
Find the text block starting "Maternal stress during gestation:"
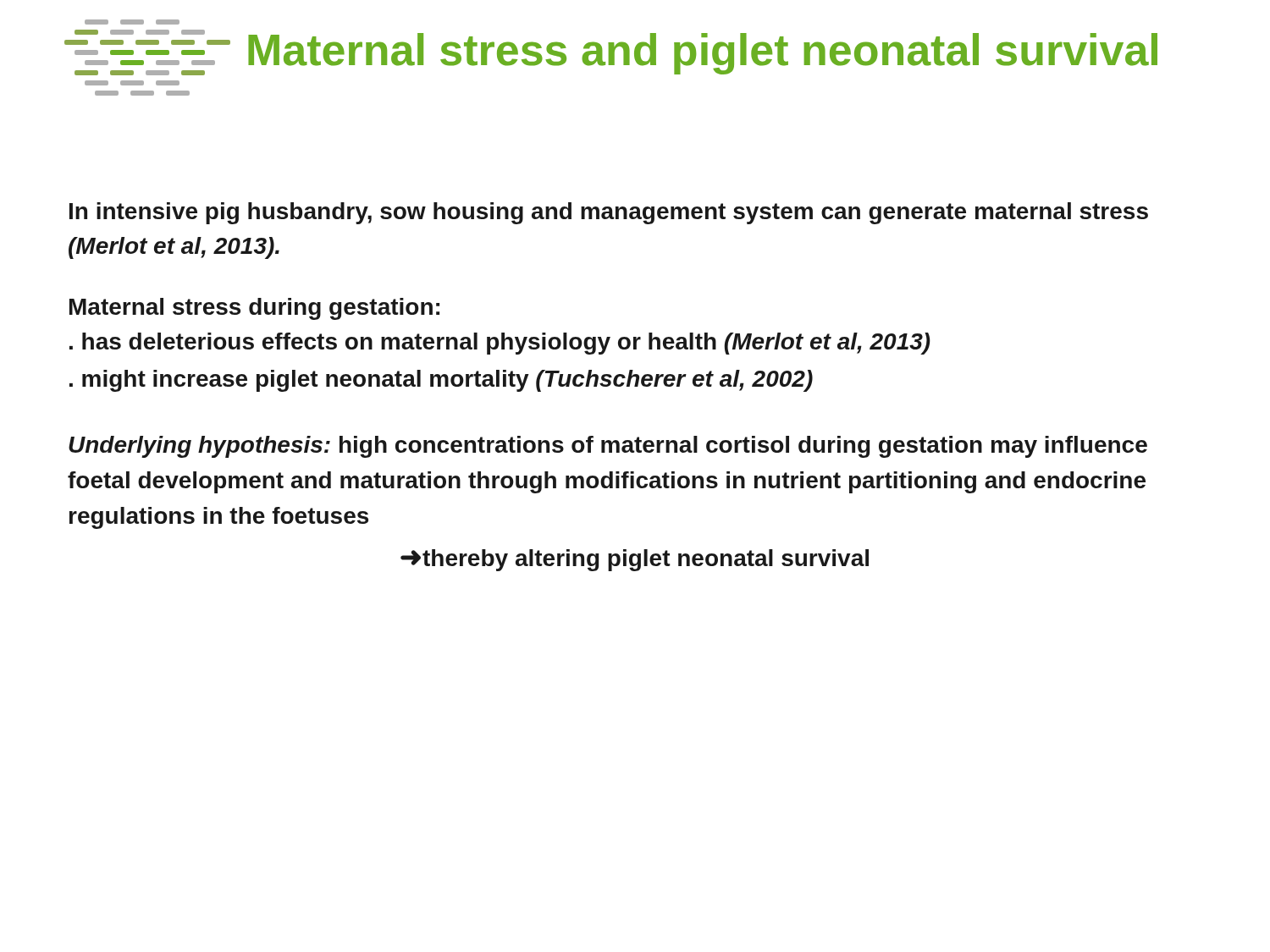pyautogui.click(x=255, y=307)
